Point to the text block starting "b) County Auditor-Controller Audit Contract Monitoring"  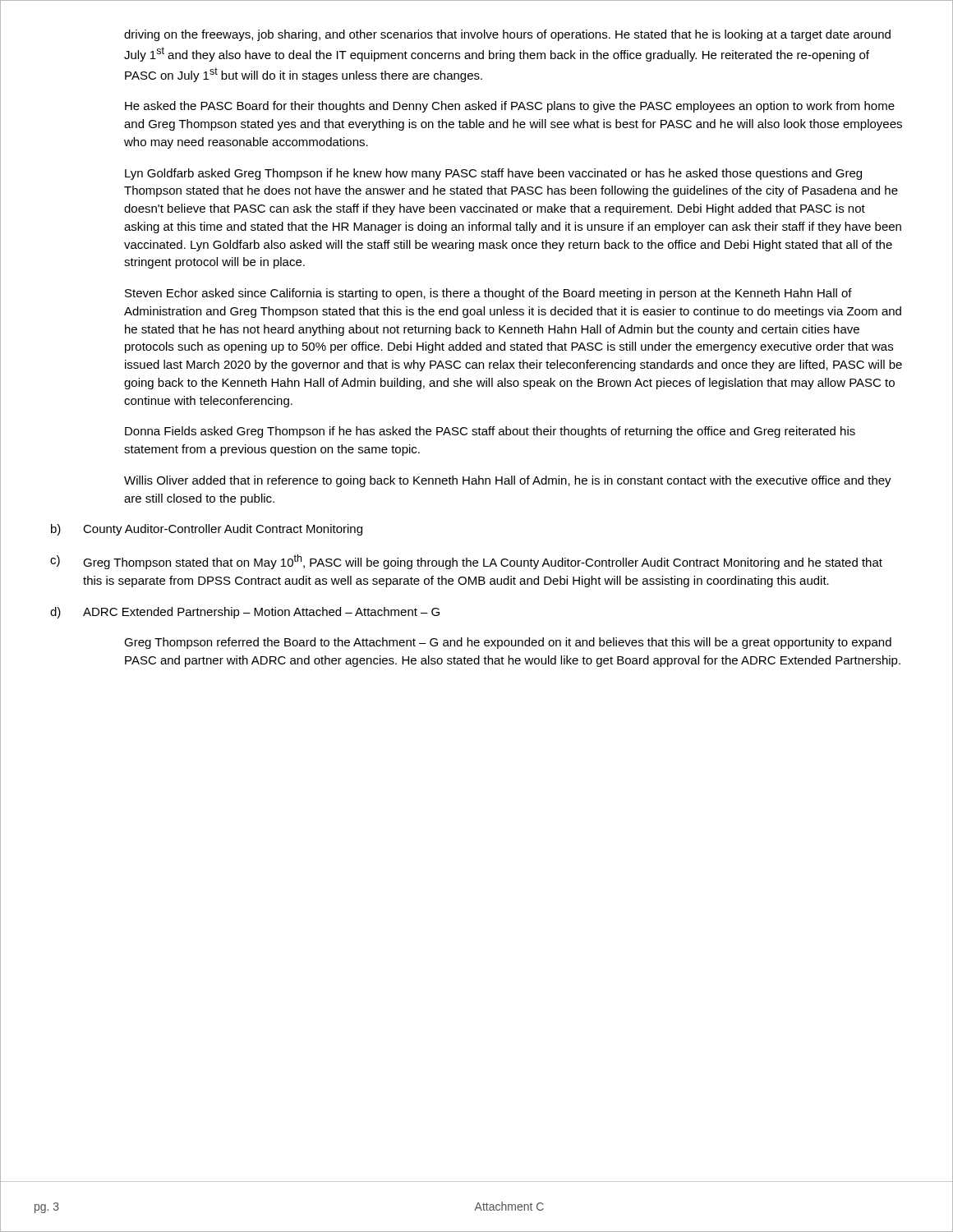[207, 530]
